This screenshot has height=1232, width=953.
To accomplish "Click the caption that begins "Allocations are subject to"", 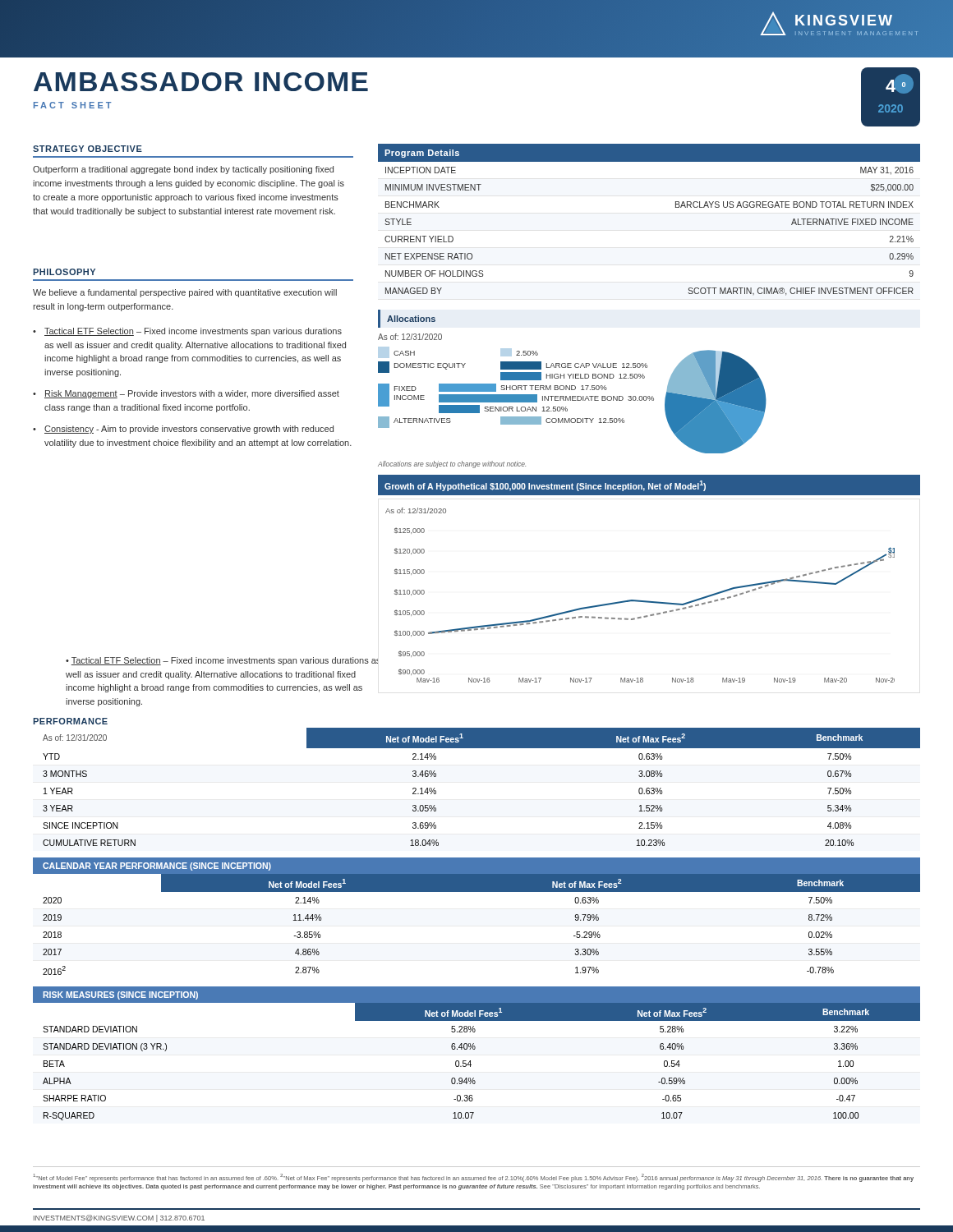I will pos(452,464).
